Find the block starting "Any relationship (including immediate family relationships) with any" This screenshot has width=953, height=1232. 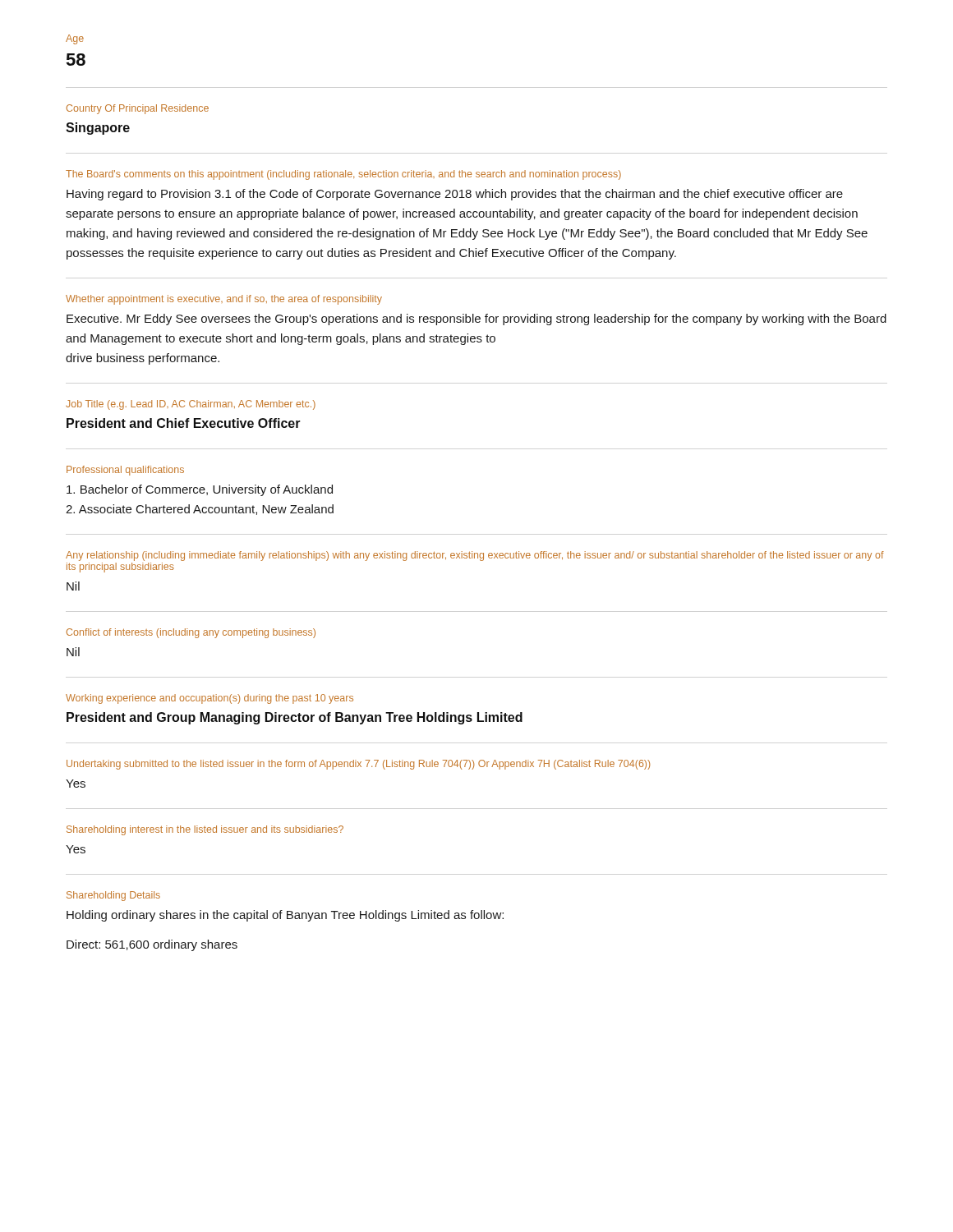[x=475, y=556]
